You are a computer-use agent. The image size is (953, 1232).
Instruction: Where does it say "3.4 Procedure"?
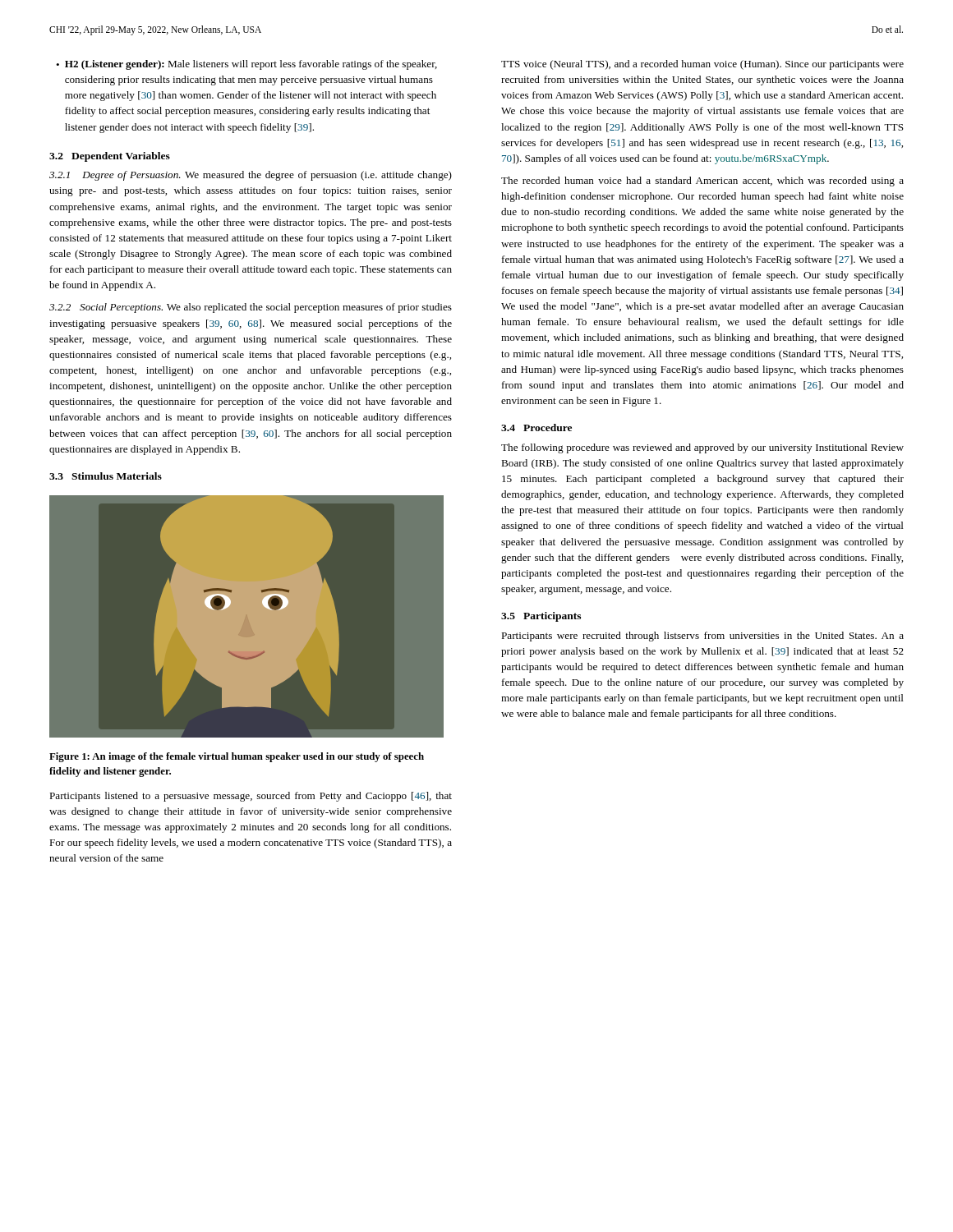point(537,428)
